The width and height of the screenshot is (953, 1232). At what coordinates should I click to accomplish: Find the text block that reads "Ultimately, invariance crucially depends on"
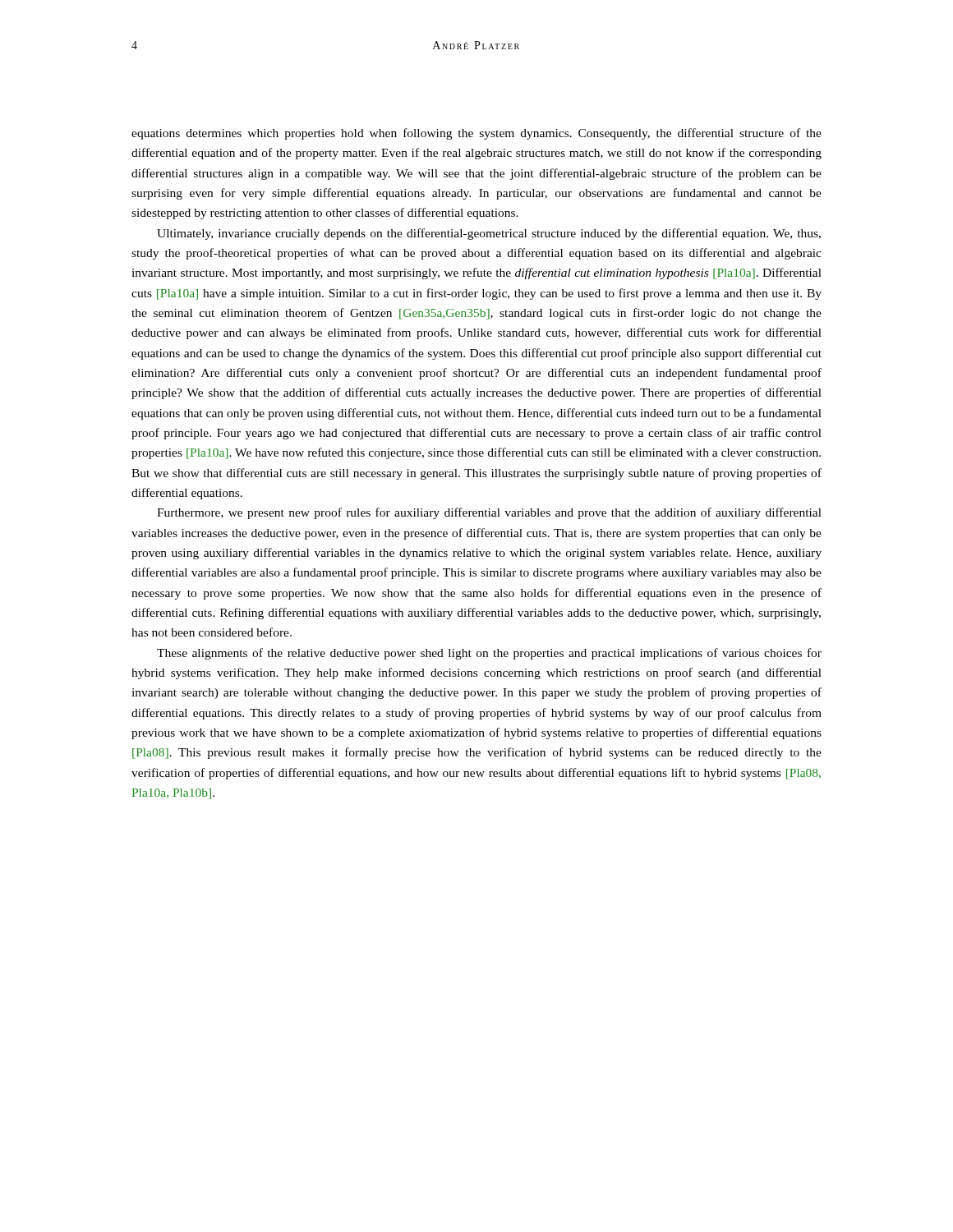(x=476, y=363)
